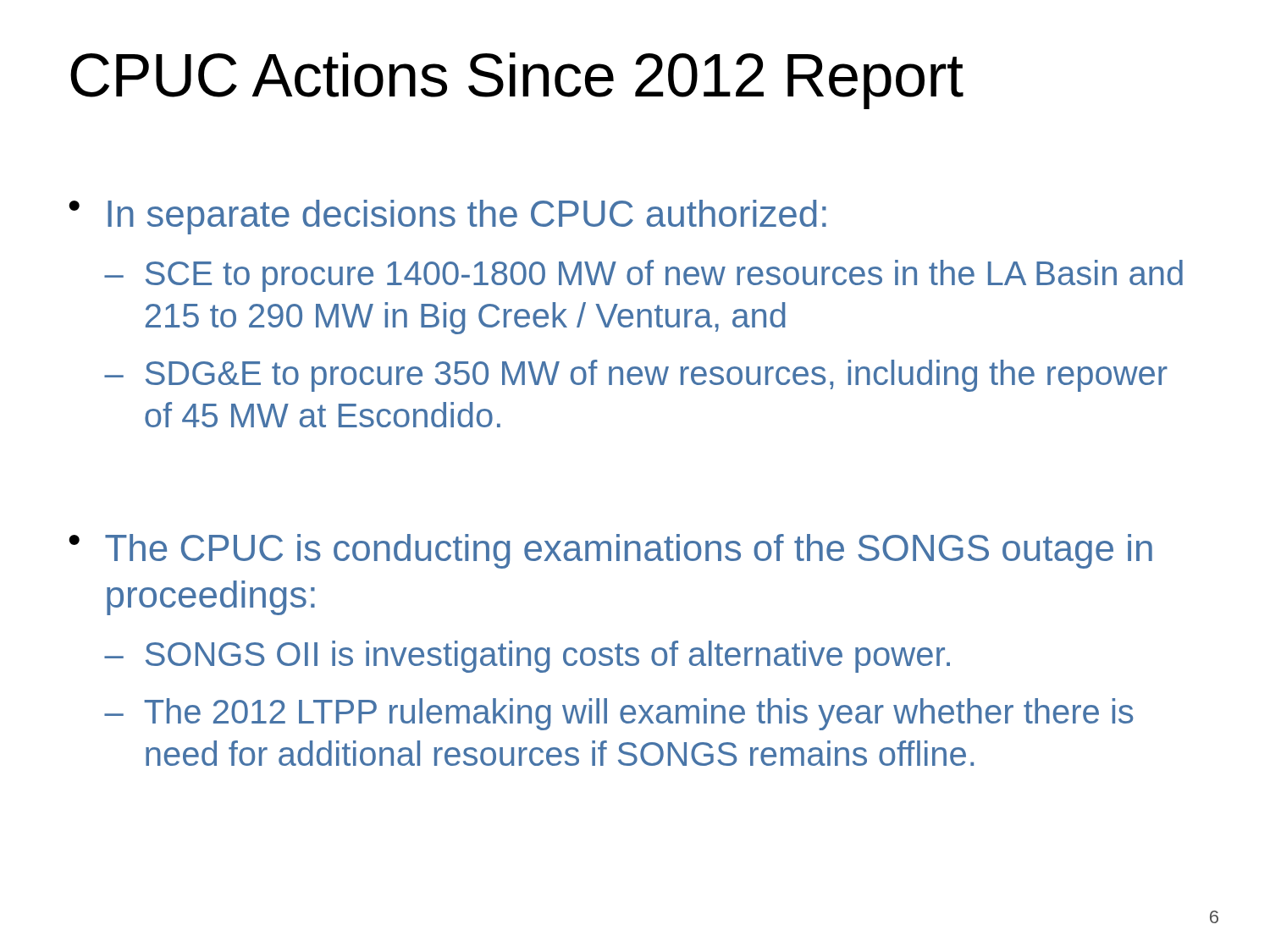The image size is (1270, 952).
Task: Point to the block beginning "• In separate decisions the CPUC authorized: –"
Action: click(x=626, y=321)
